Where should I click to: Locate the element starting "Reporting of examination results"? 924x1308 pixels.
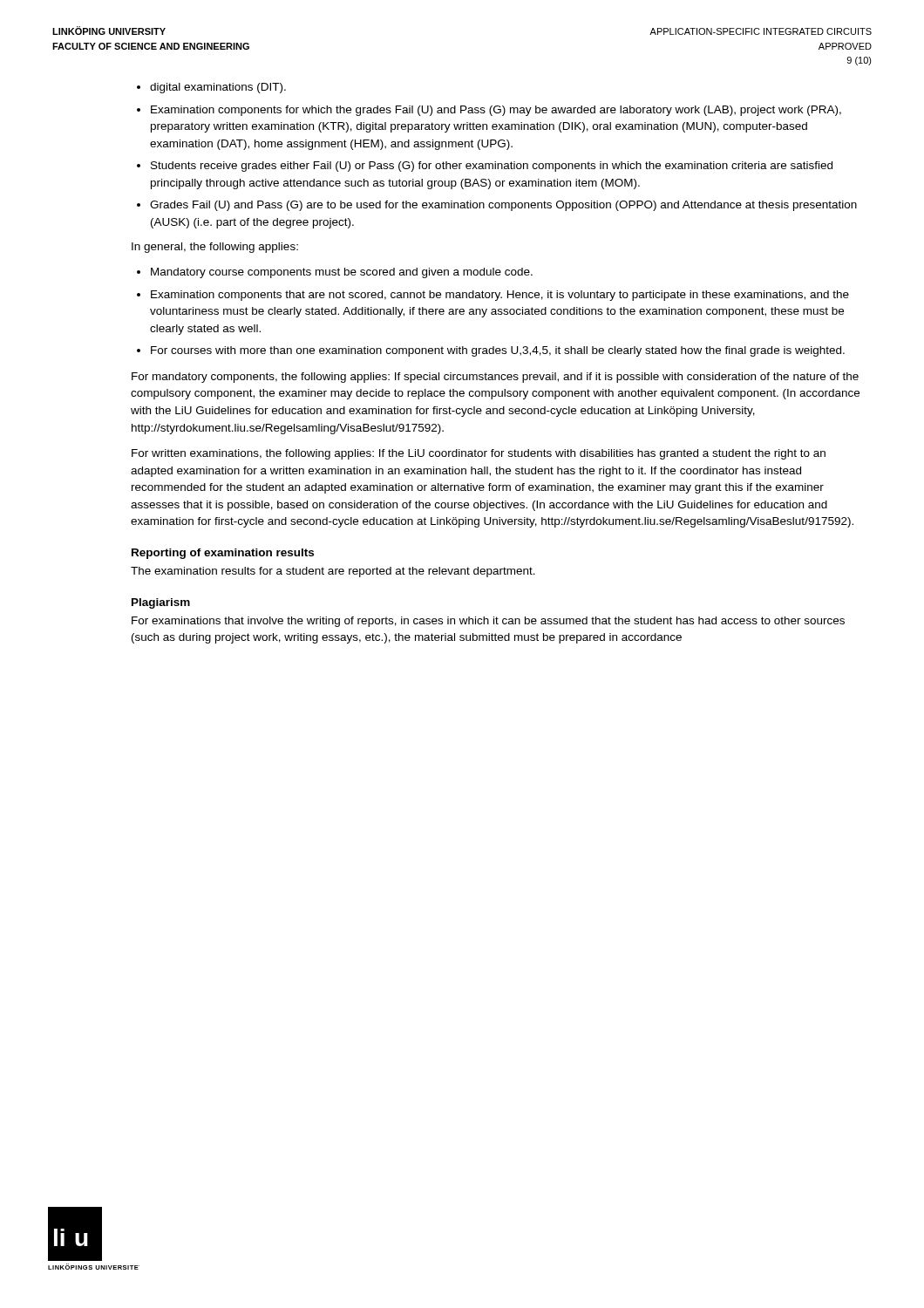coord(223,552)
